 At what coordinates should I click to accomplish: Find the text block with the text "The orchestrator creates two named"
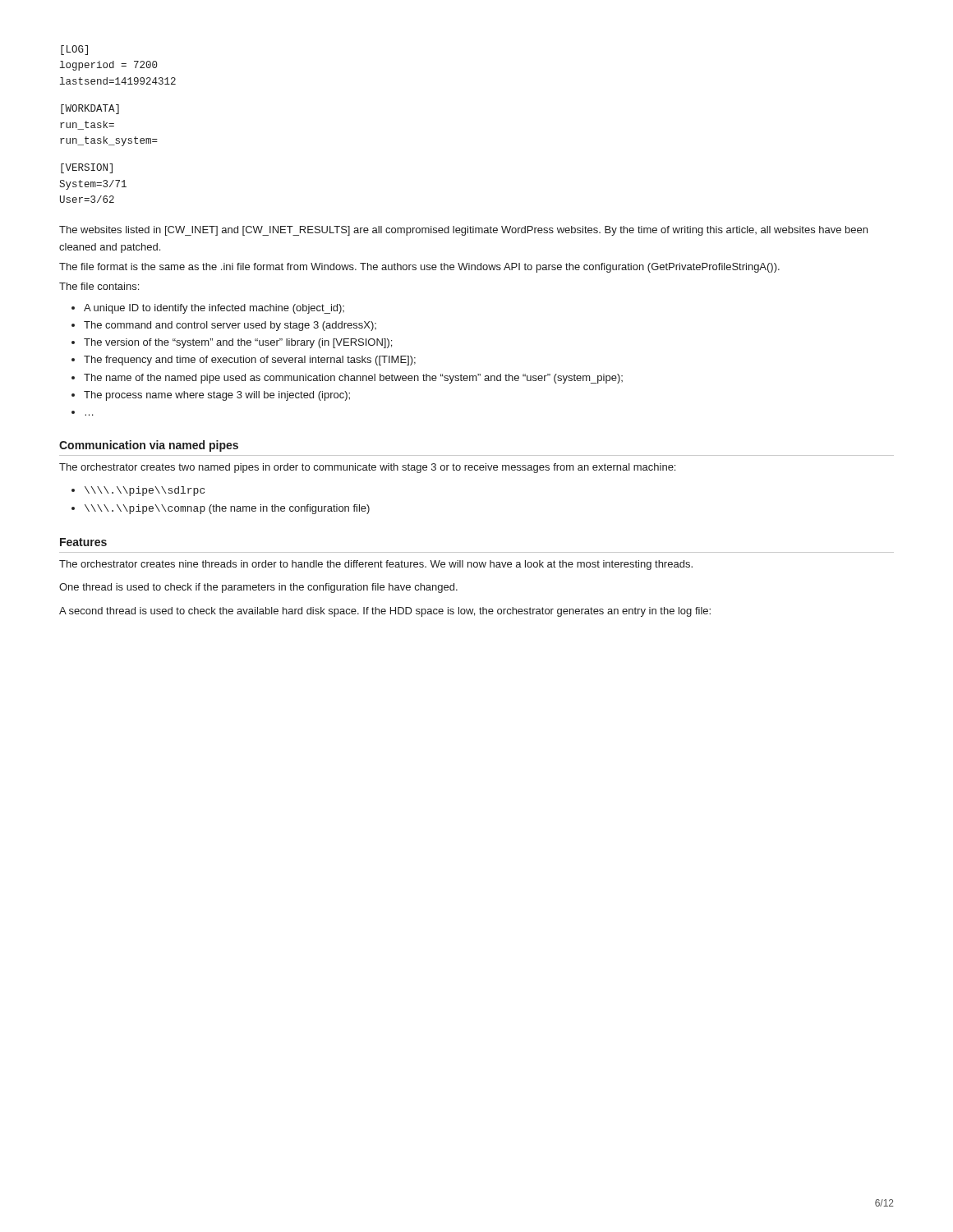[x=476, y=467]
